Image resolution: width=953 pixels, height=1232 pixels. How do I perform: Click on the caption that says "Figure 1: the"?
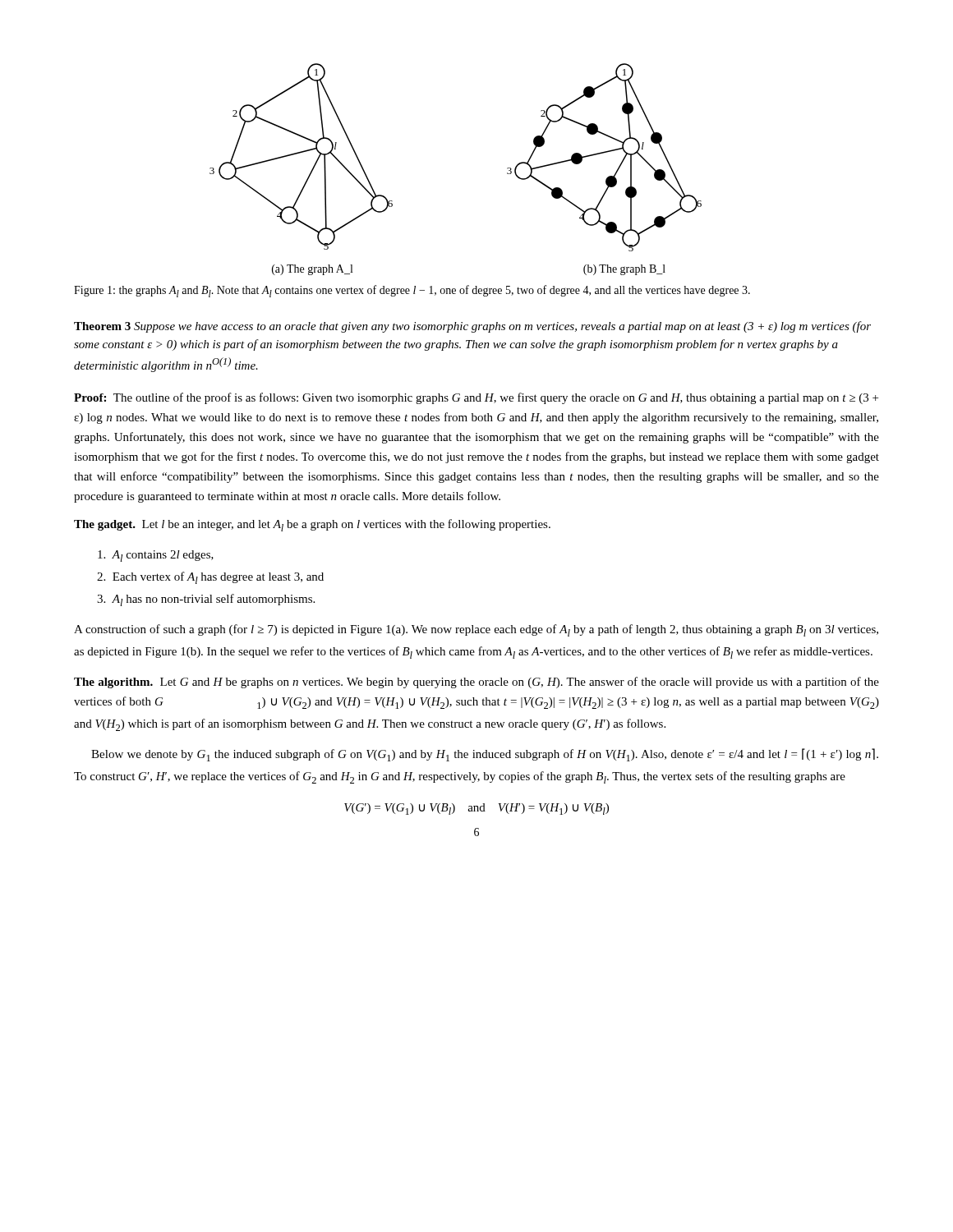[412, 292]
